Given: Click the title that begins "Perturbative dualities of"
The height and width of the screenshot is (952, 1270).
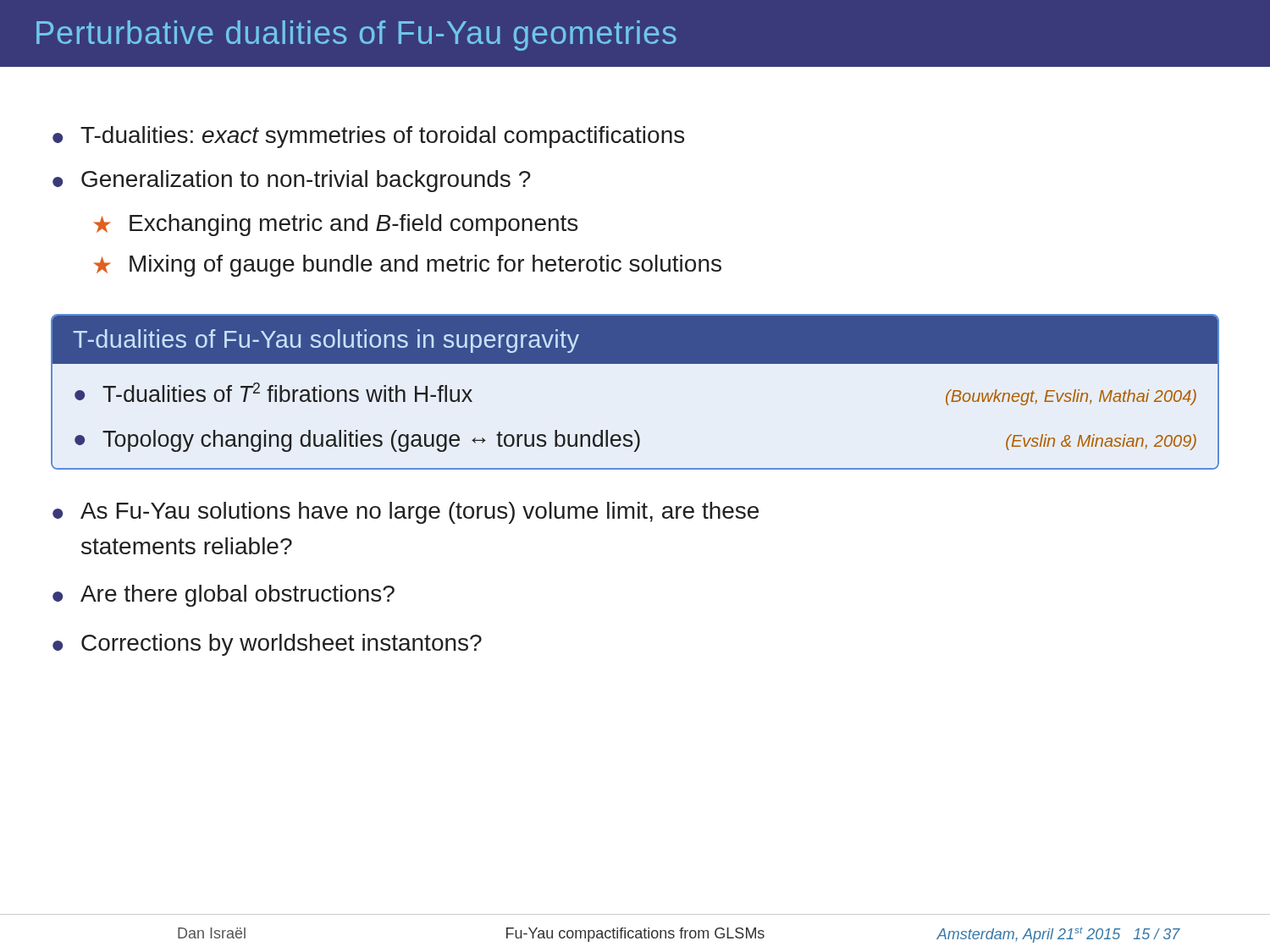Looking at the screenshot, I should (635, 33).
